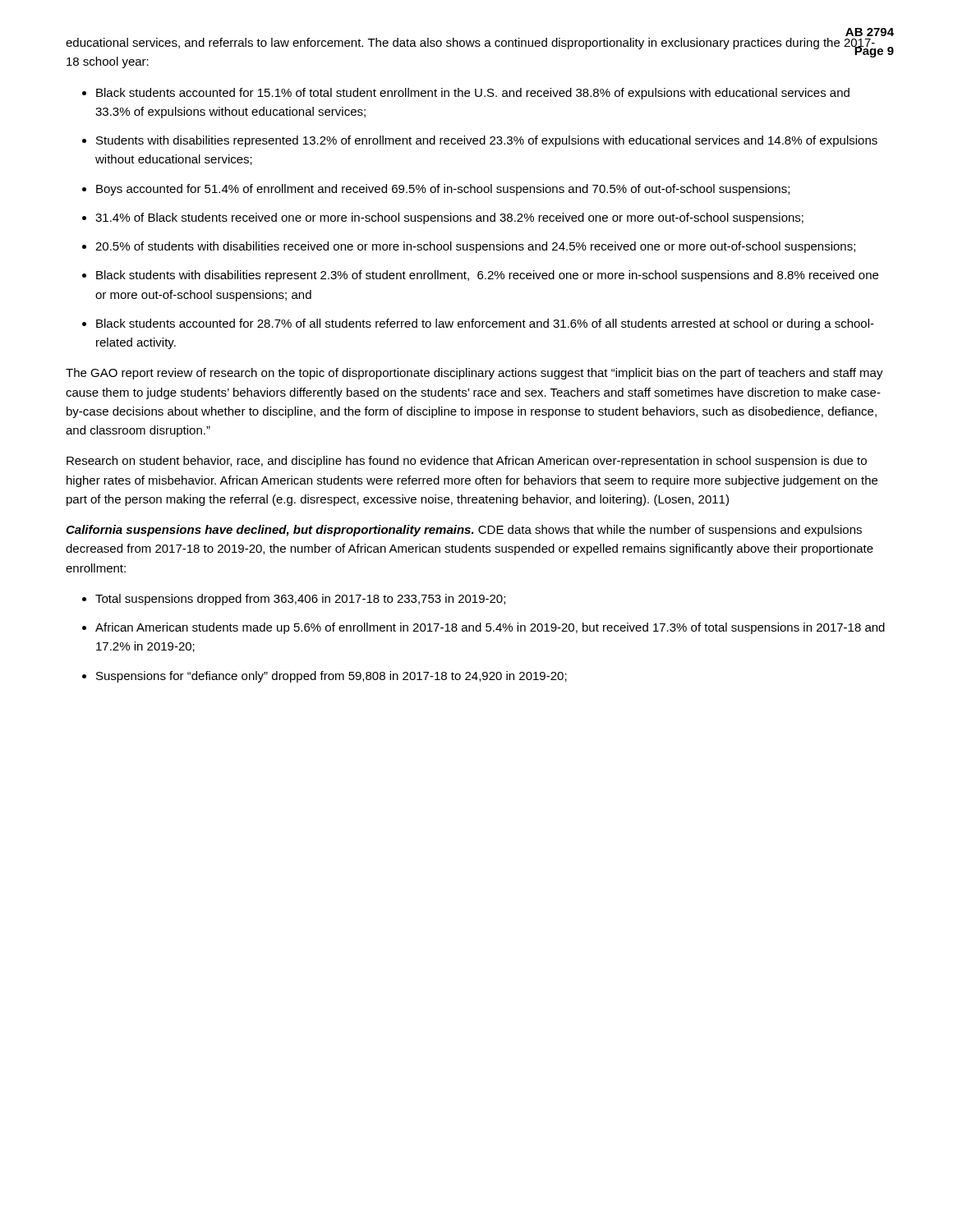Locate the list item that reads "African American students made up 5.6% of enrollment"
953x1232 pixels.
click(490, 637)
